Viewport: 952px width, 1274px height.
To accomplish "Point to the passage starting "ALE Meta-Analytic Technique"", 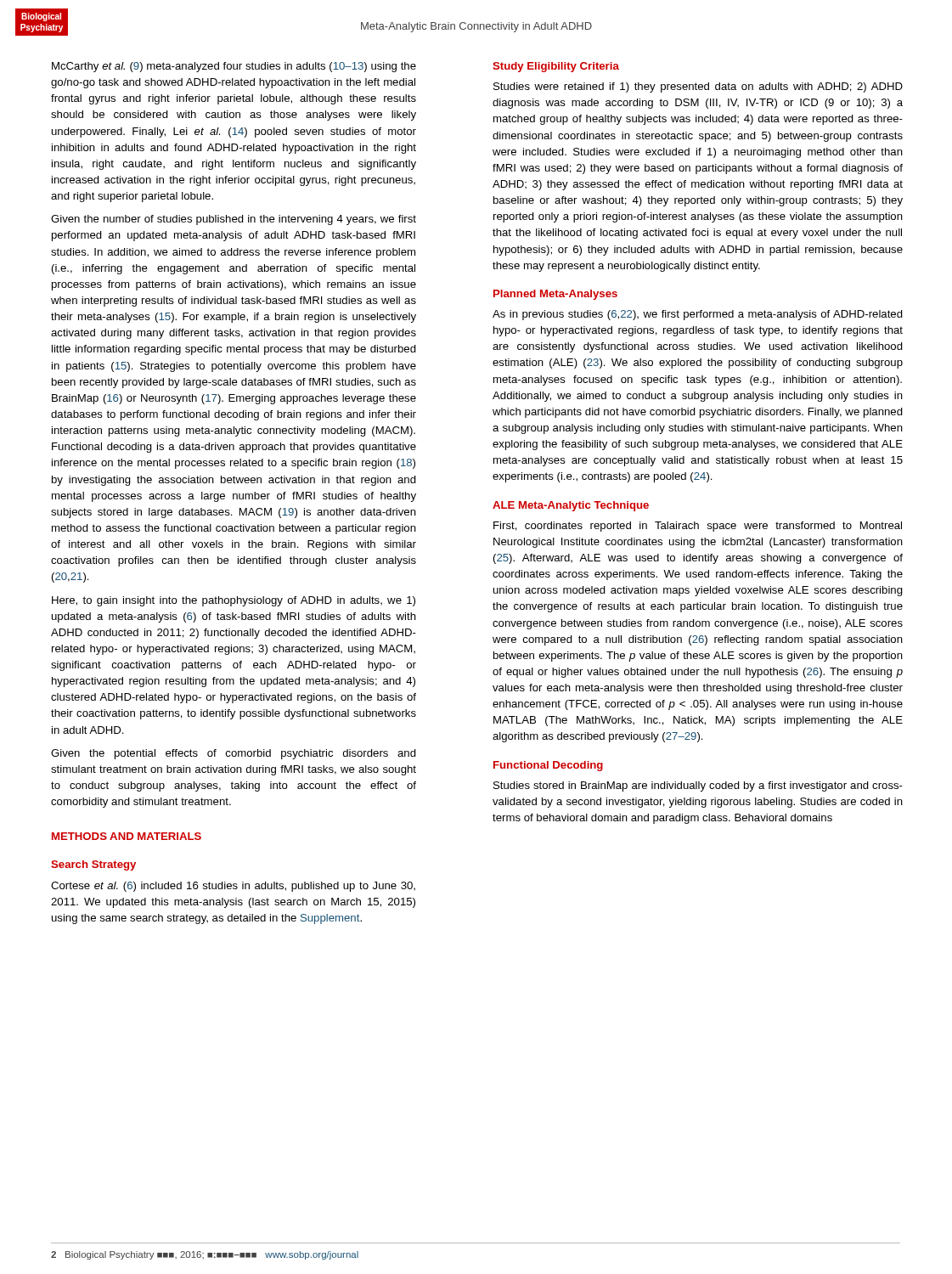I will coord(571,505).
